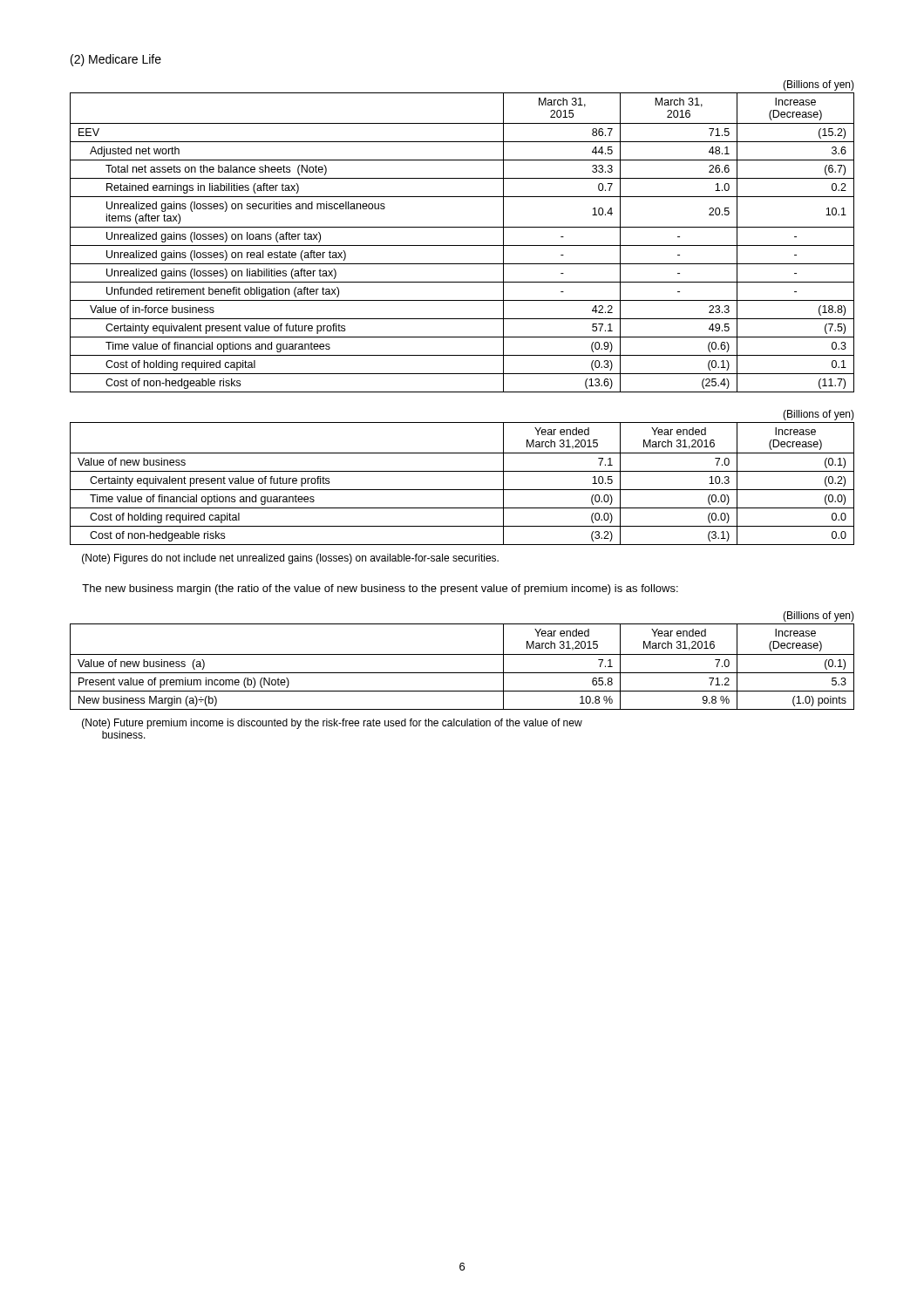Find the footnote containing "(Note) Figures do not include net unrealized gains"
Image resolution: width=924 pixels, height=1308 pixels.
tap(285, 558)
